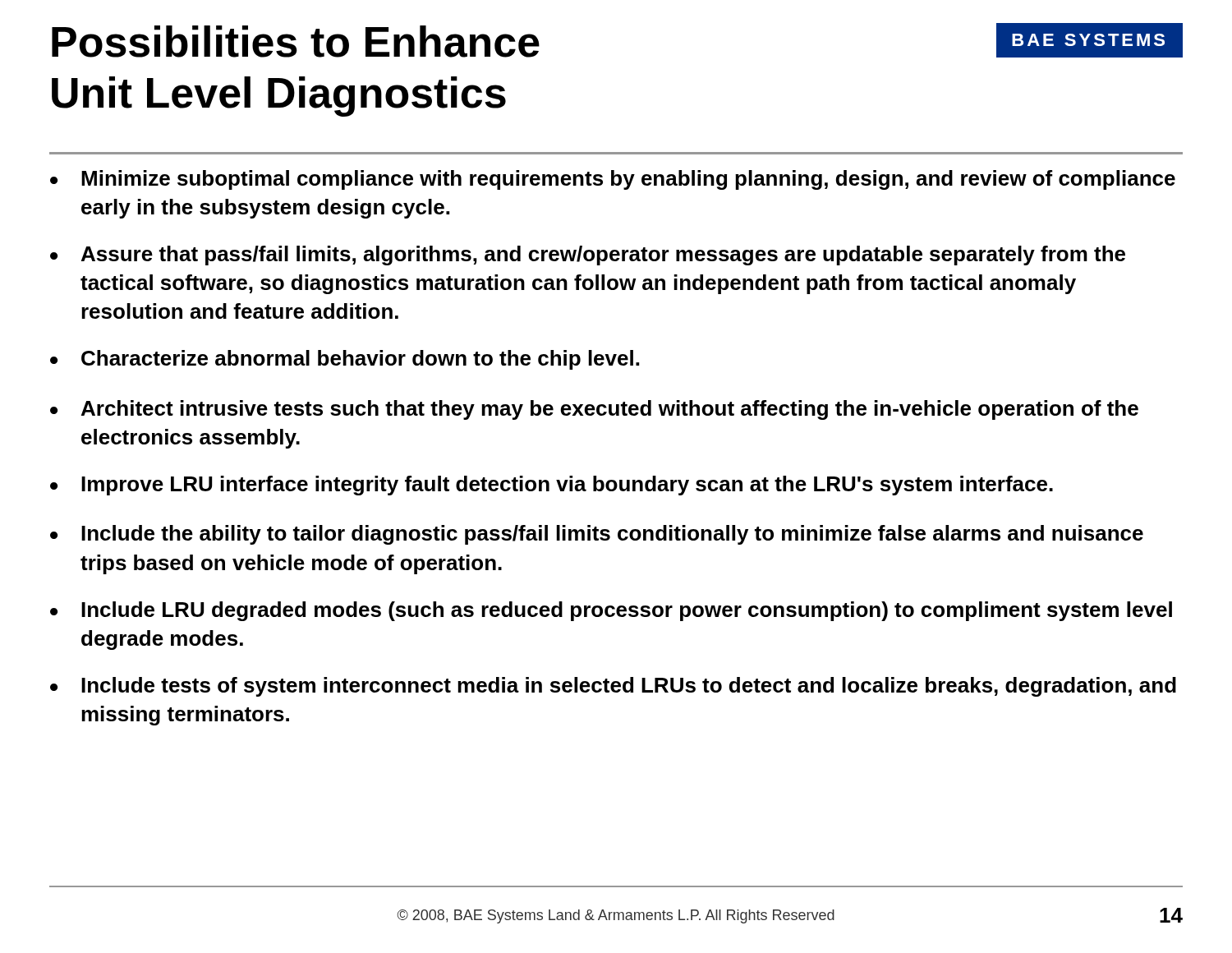The image size is (1232, 953).
Task: Locate the list item containing "• Minimize suboptimal compliance with"
Action: tap(616, 193)
